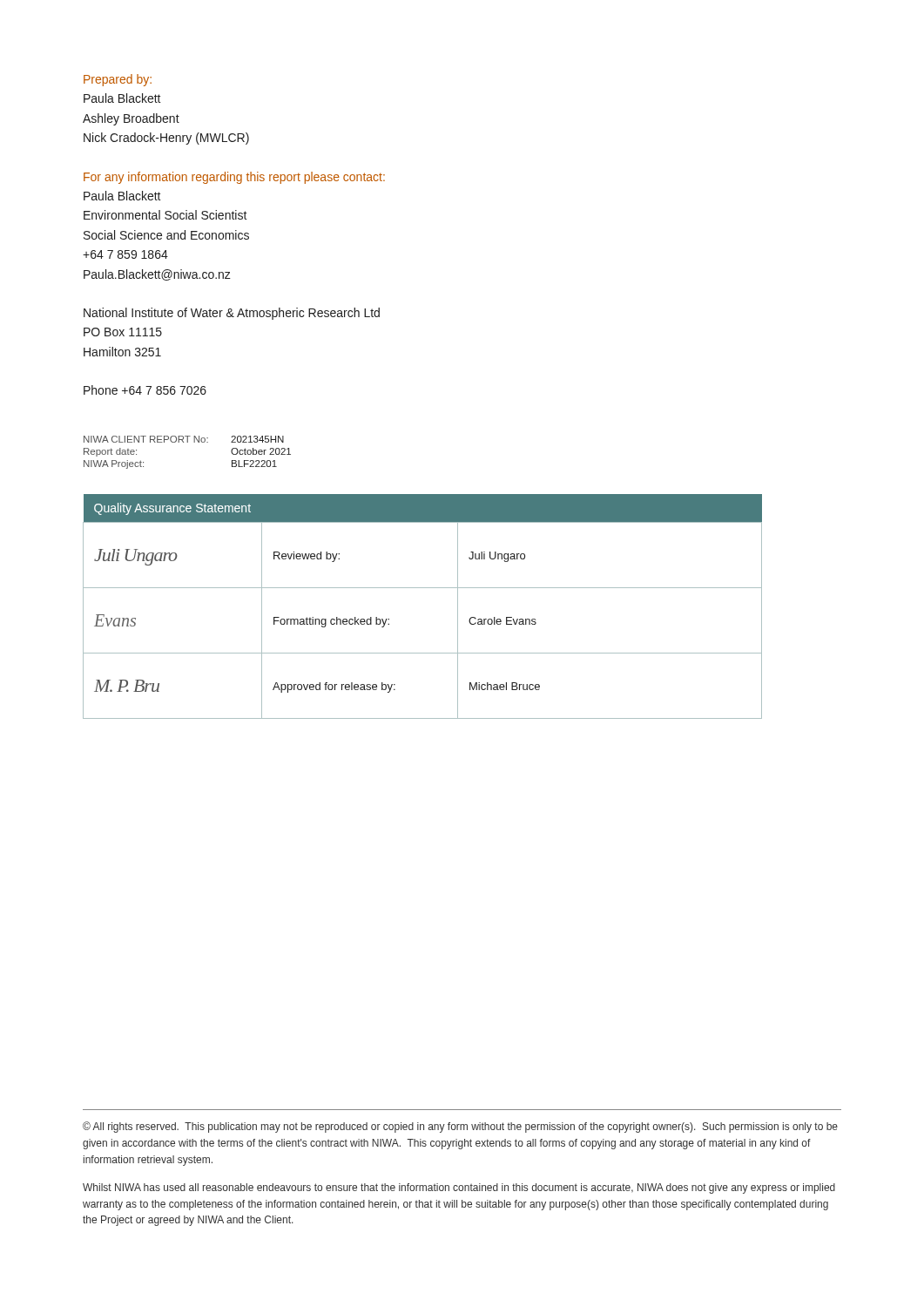Select the text block that says "Prepared by: Paula"
Viewport: 924px width, 1307px height.
pyautogui.click(x=166, y=109)
